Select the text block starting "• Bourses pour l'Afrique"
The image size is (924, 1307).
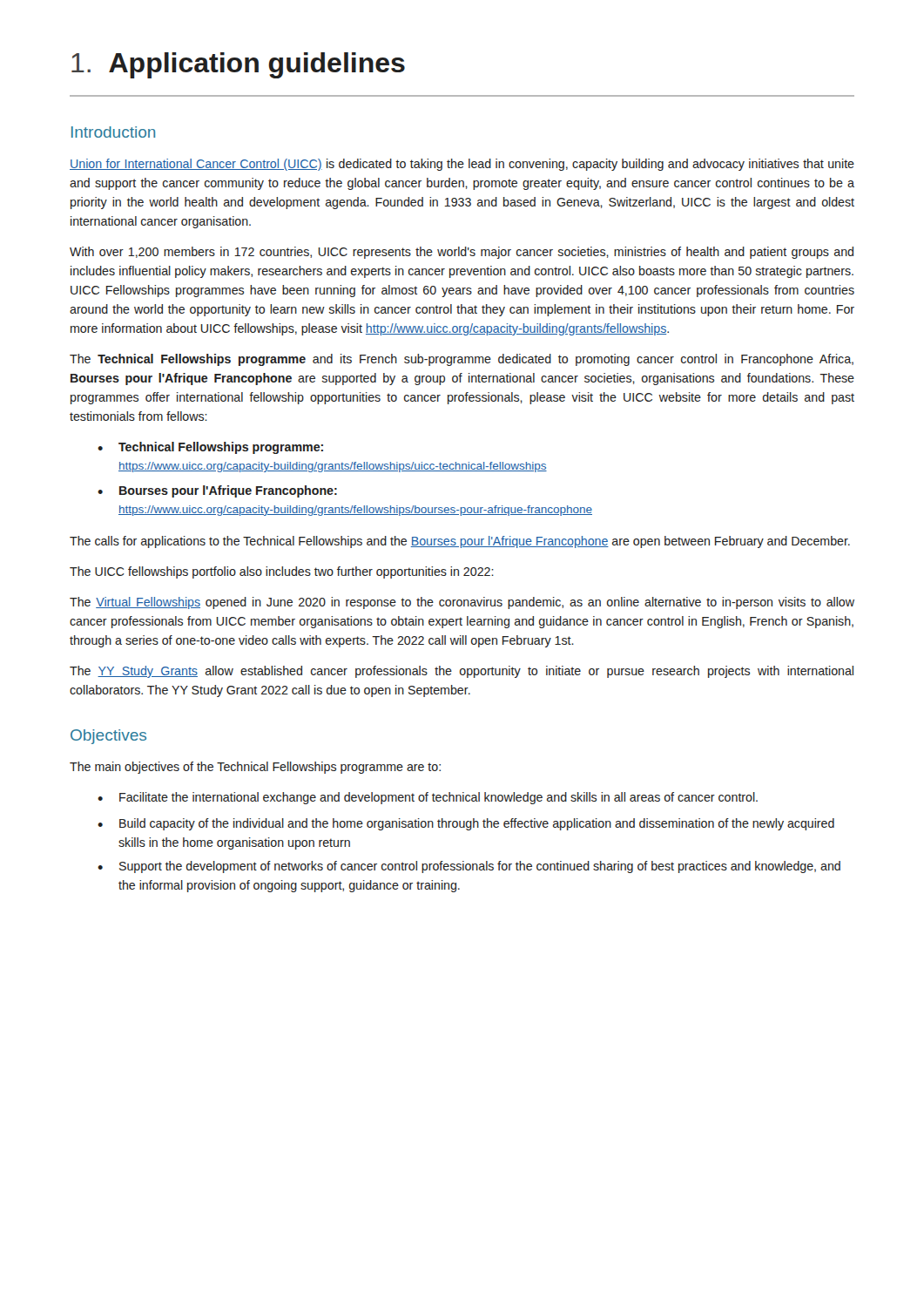(345, 500)
